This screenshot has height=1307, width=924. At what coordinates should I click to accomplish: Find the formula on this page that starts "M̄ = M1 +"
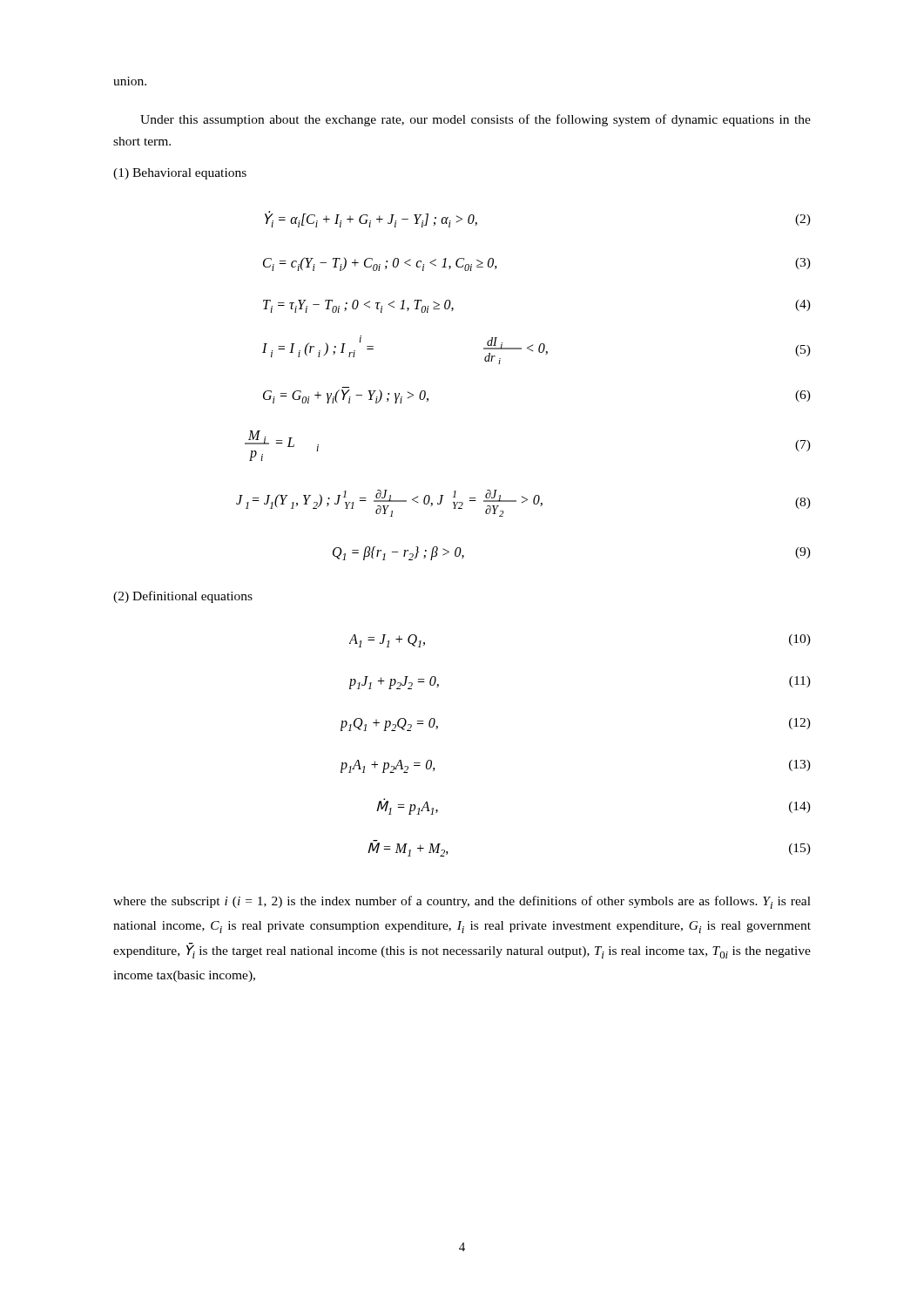pos(403,848)
